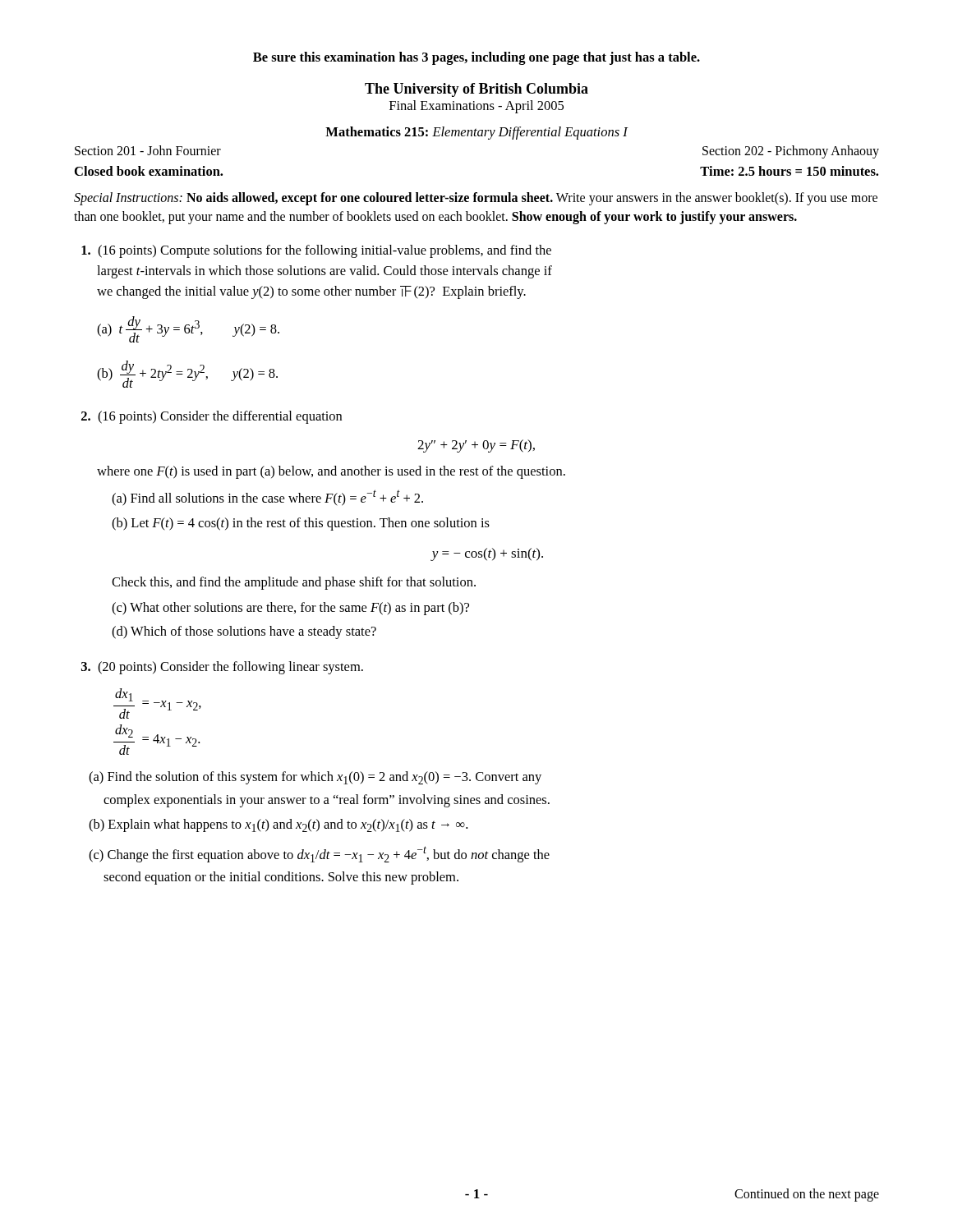Find the block starting "The University of British Columbia Final Examinations -"
Screen dimensions: 1232x953
pyautogui.click(x=476, y=97)
